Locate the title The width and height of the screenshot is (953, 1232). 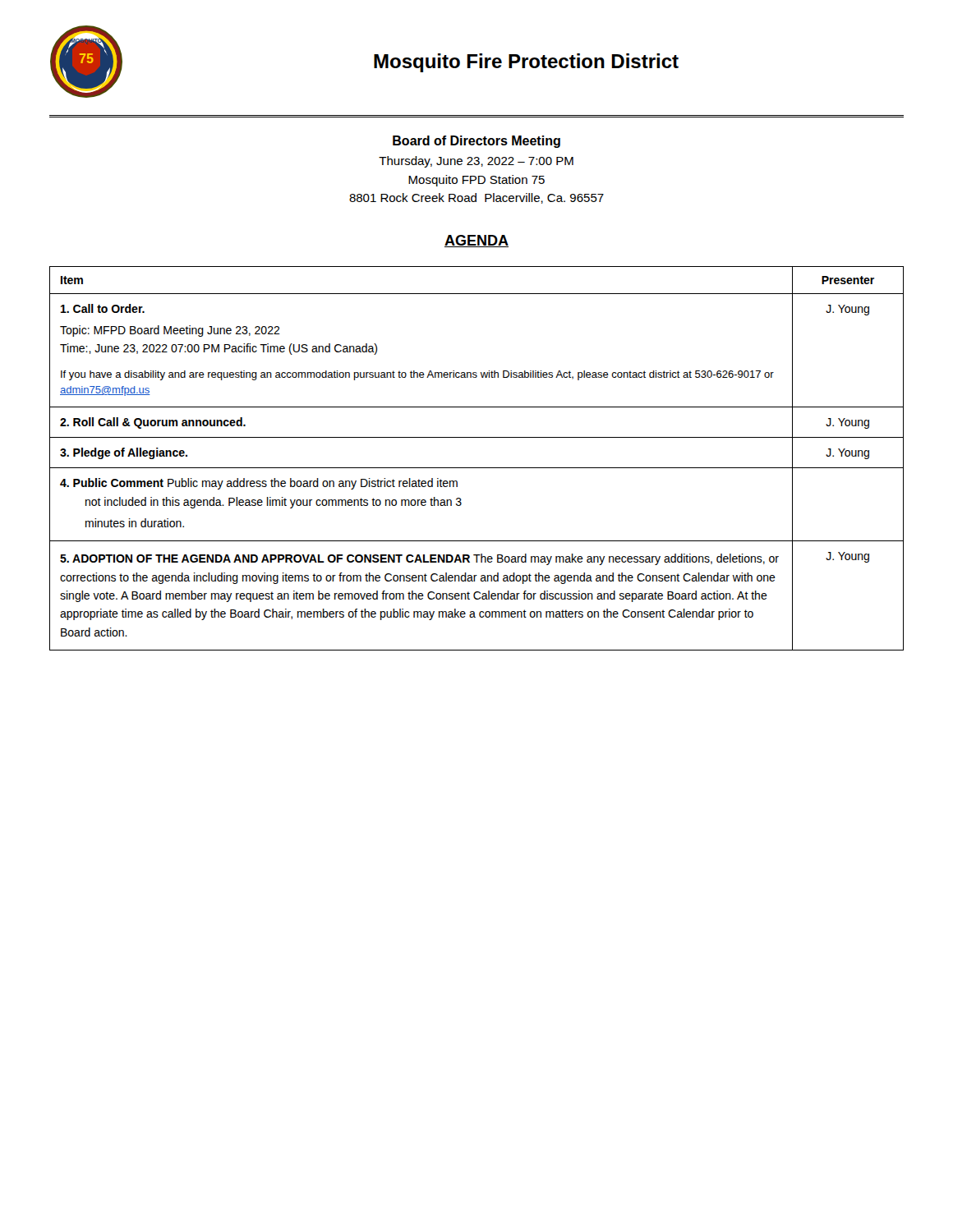click(526, 61)
